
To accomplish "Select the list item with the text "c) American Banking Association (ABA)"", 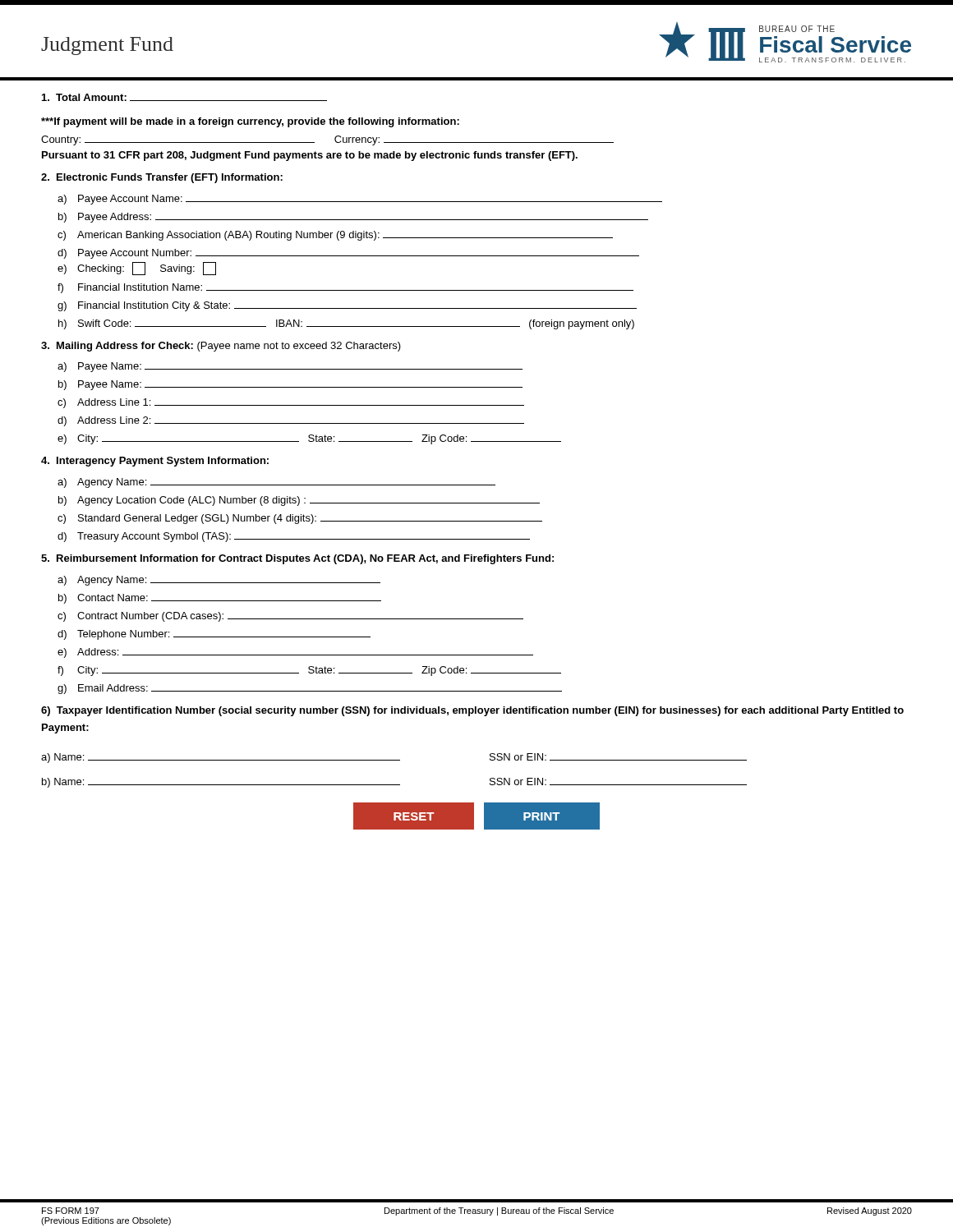I will pos(335,233).
